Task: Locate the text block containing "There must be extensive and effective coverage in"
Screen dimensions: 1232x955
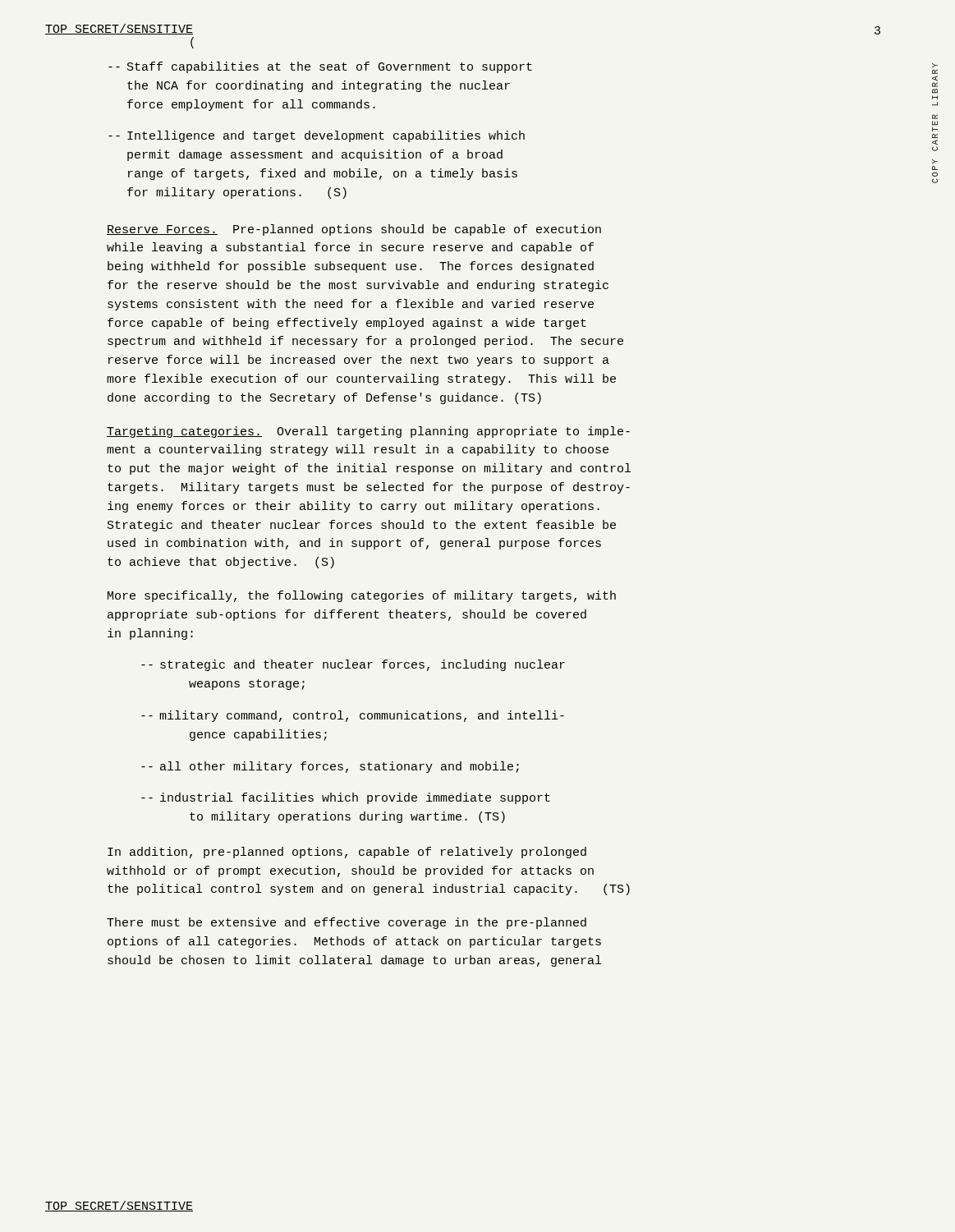Action: pyautogui.click(x=354, y=943)
